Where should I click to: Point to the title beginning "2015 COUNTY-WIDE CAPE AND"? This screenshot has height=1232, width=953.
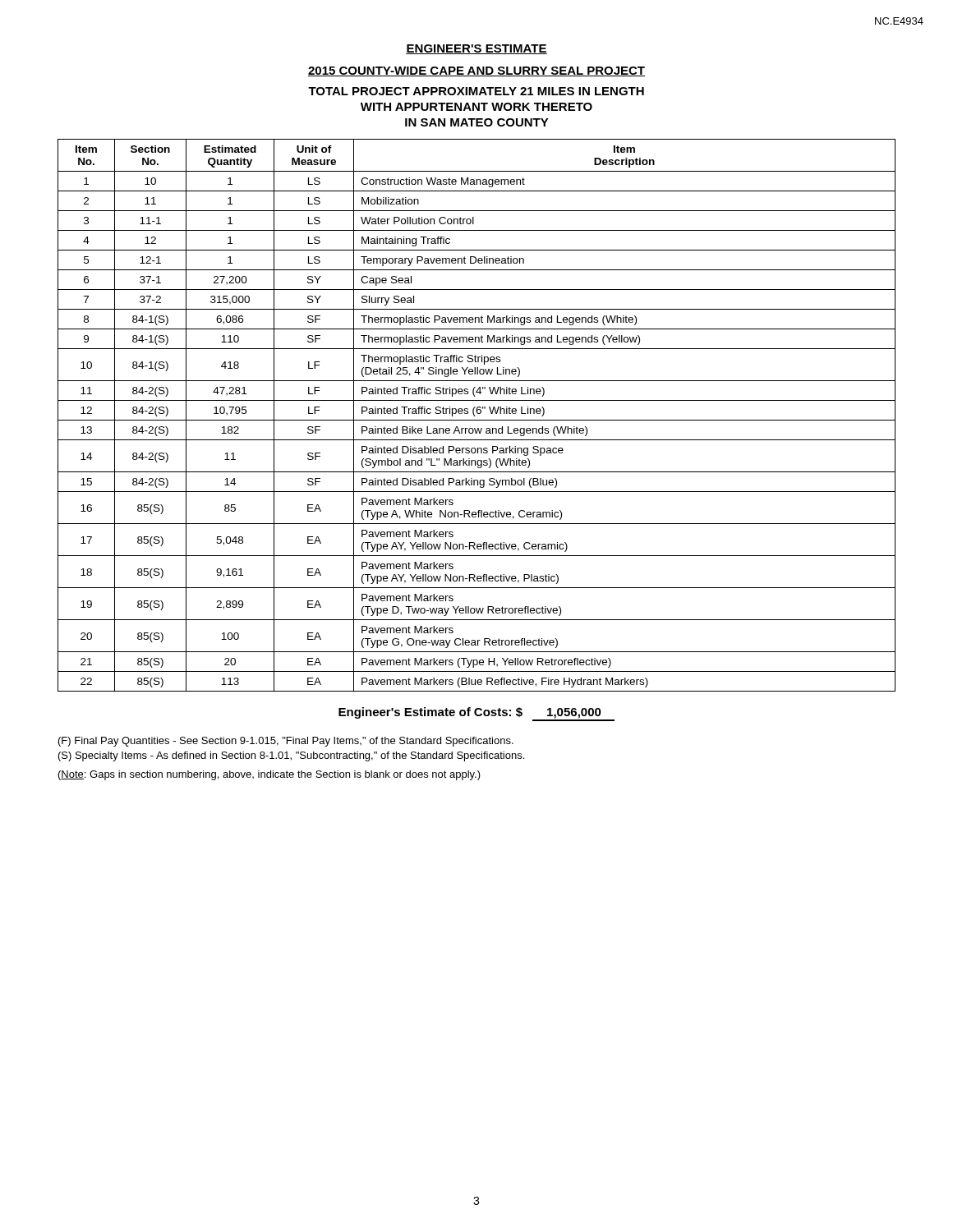(476, 70)
